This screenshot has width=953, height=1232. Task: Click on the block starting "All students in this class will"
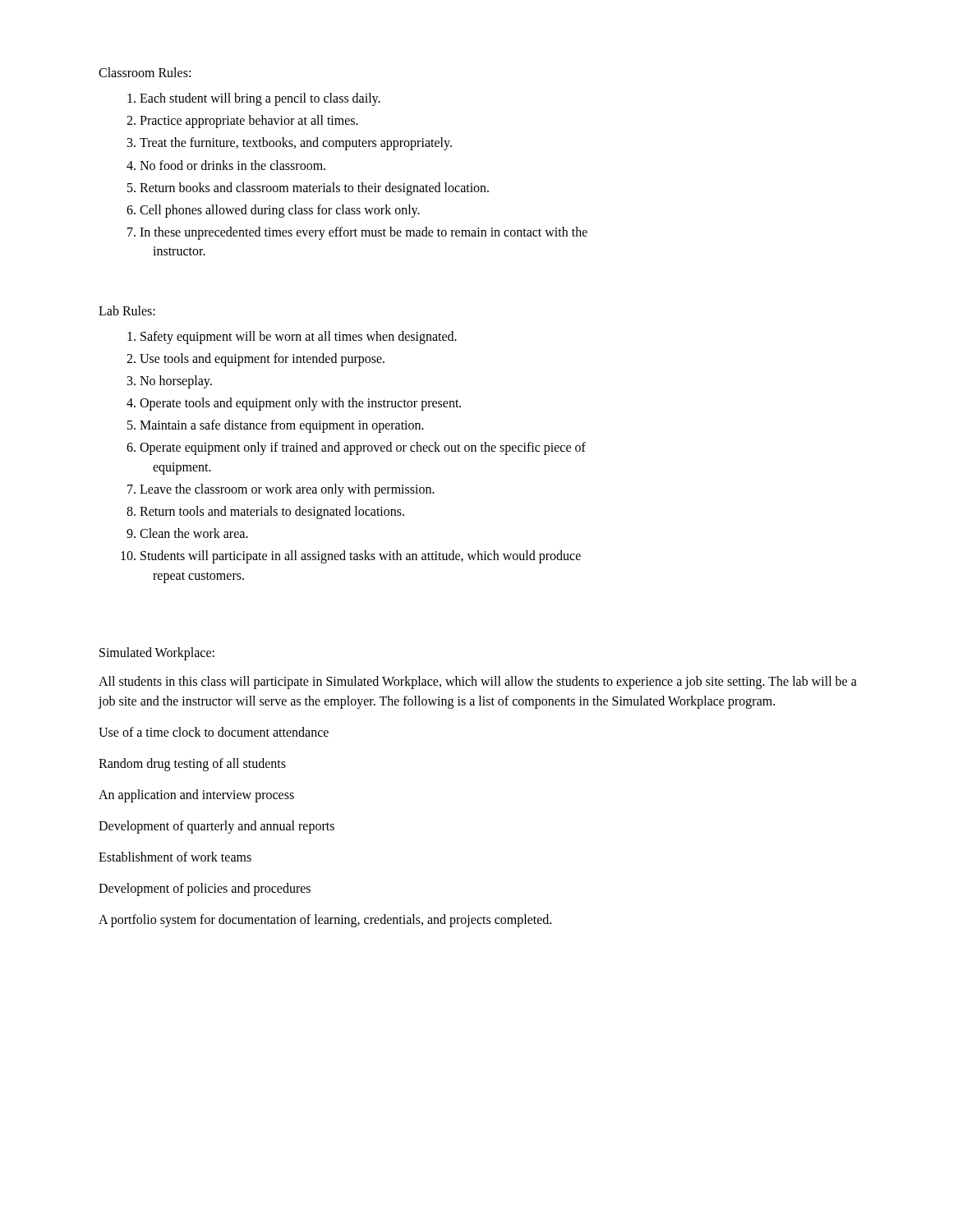[x=478, y=691]
